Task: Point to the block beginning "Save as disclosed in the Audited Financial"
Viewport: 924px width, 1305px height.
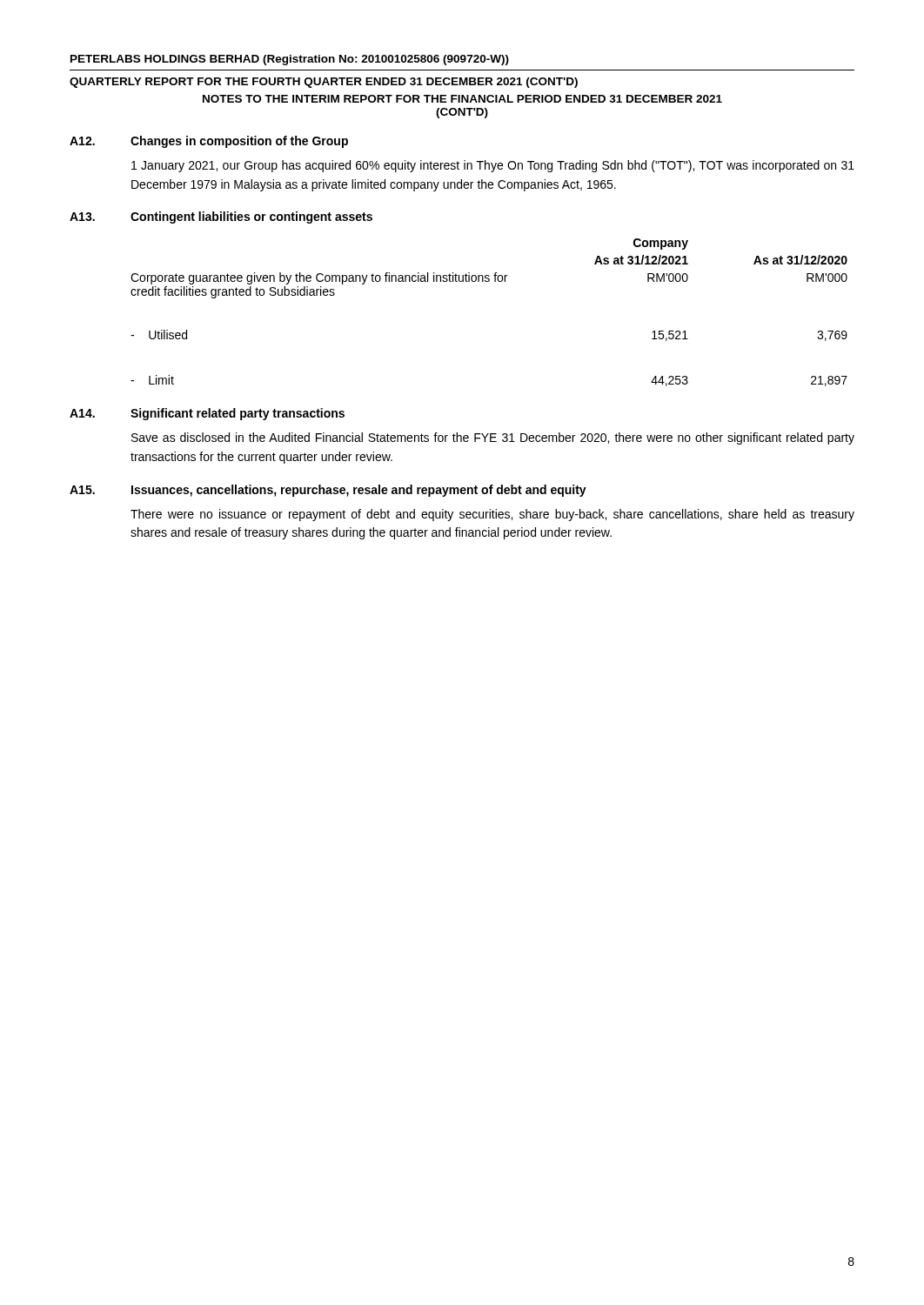Action: [492, 447]
